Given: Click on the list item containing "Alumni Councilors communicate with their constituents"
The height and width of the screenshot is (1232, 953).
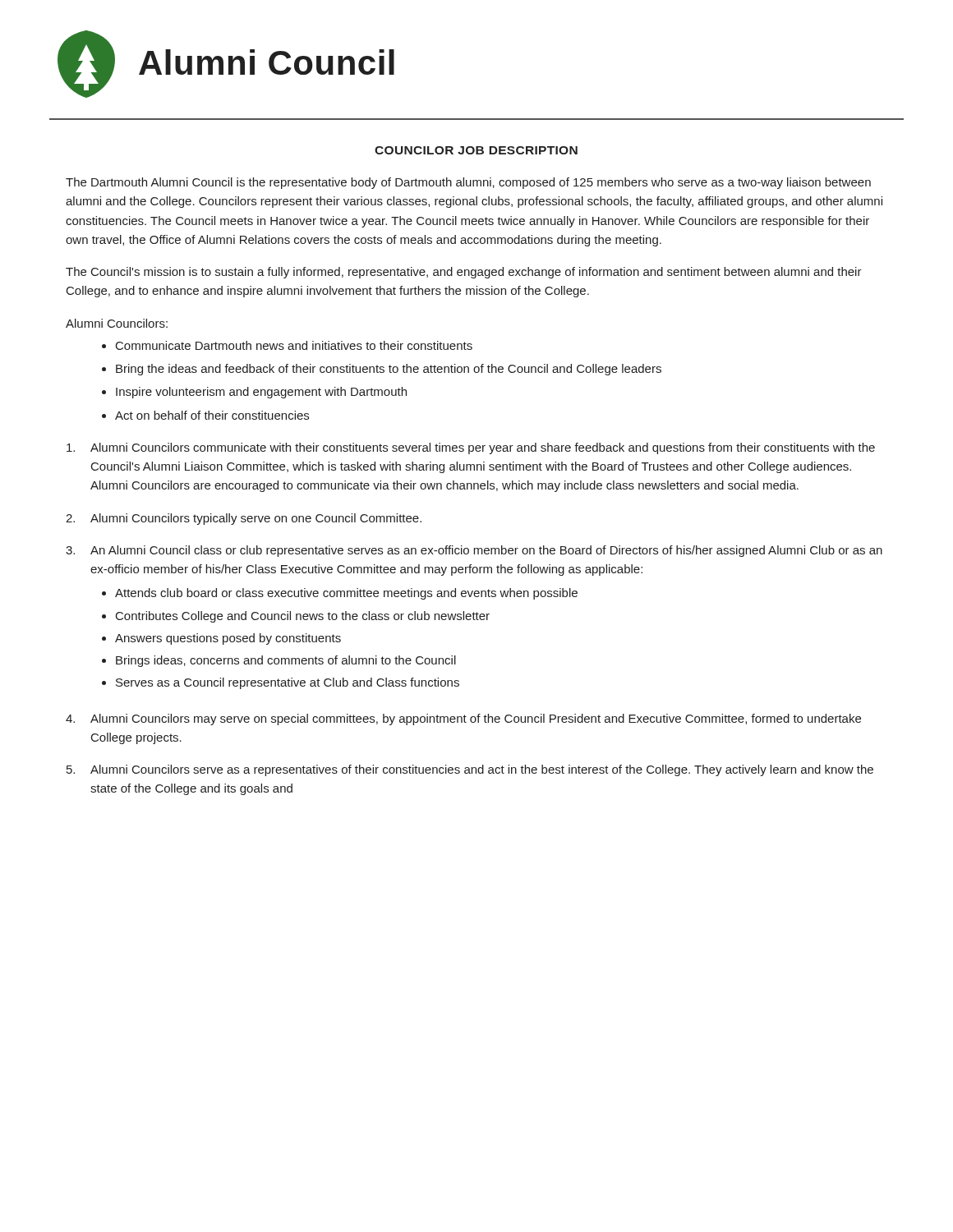Looking at the screenshot, I should [476, 466].
